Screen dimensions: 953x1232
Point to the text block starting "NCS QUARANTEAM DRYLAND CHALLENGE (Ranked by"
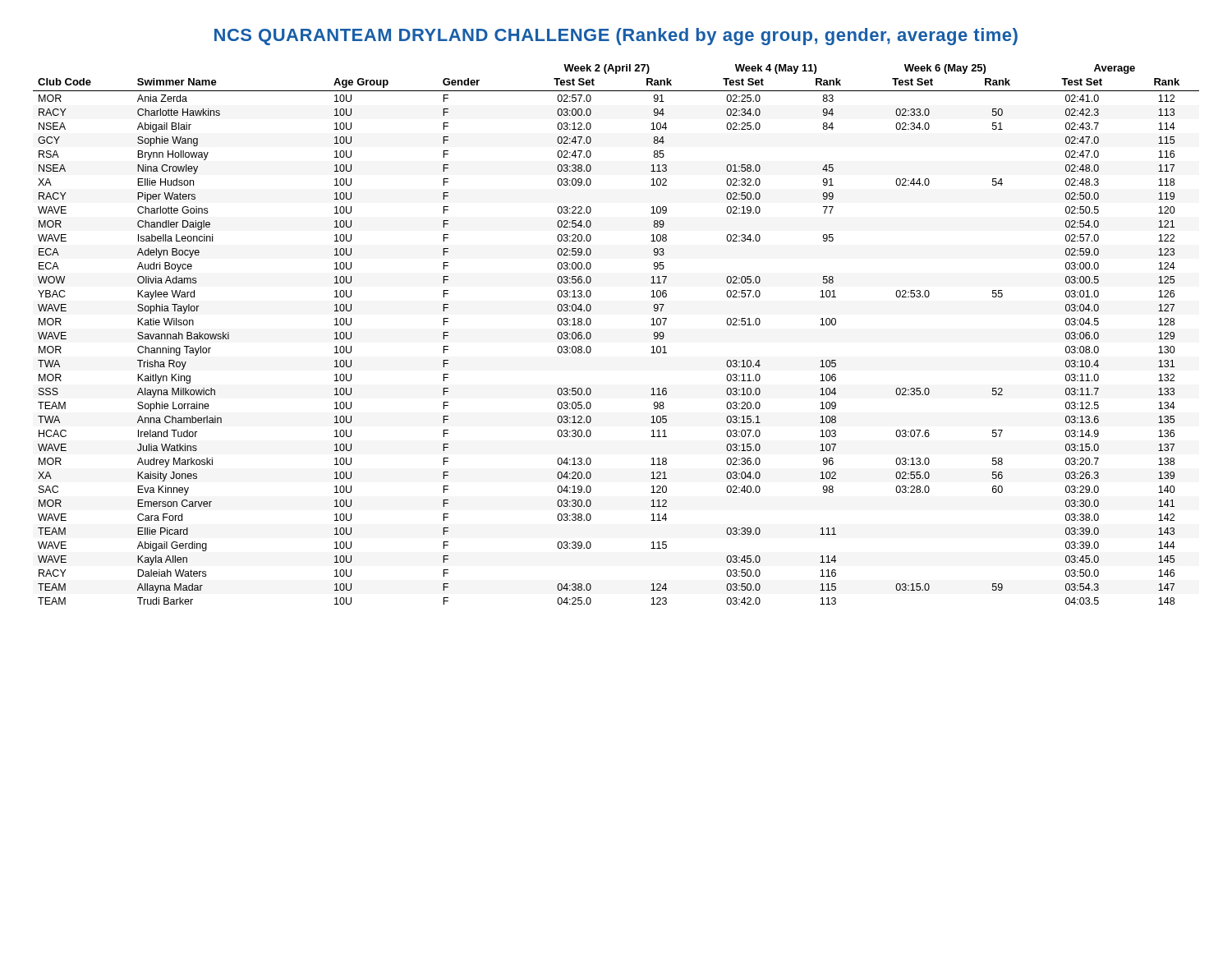point(616,35)
